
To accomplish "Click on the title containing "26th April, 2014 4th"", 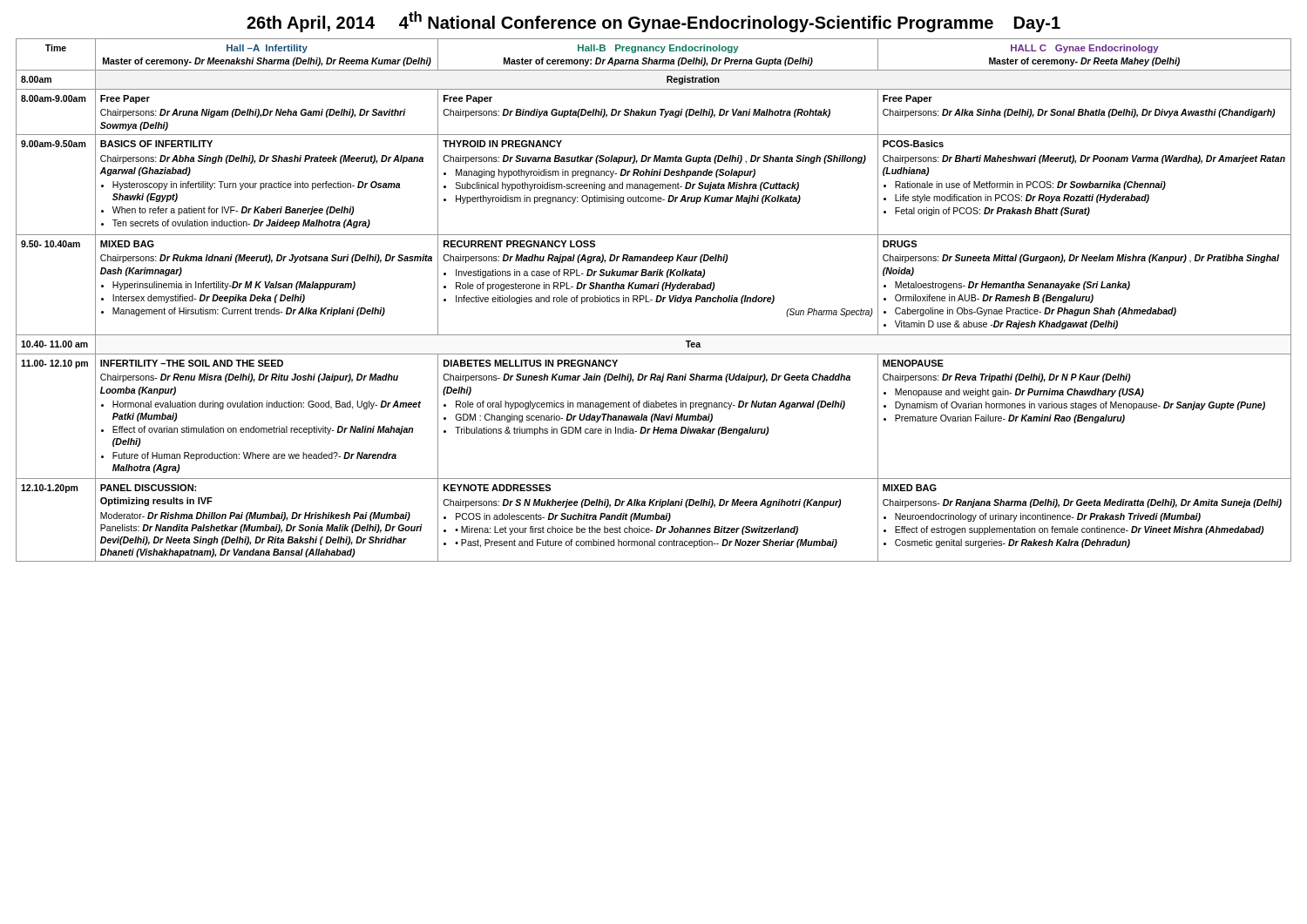I will [654, 20].
